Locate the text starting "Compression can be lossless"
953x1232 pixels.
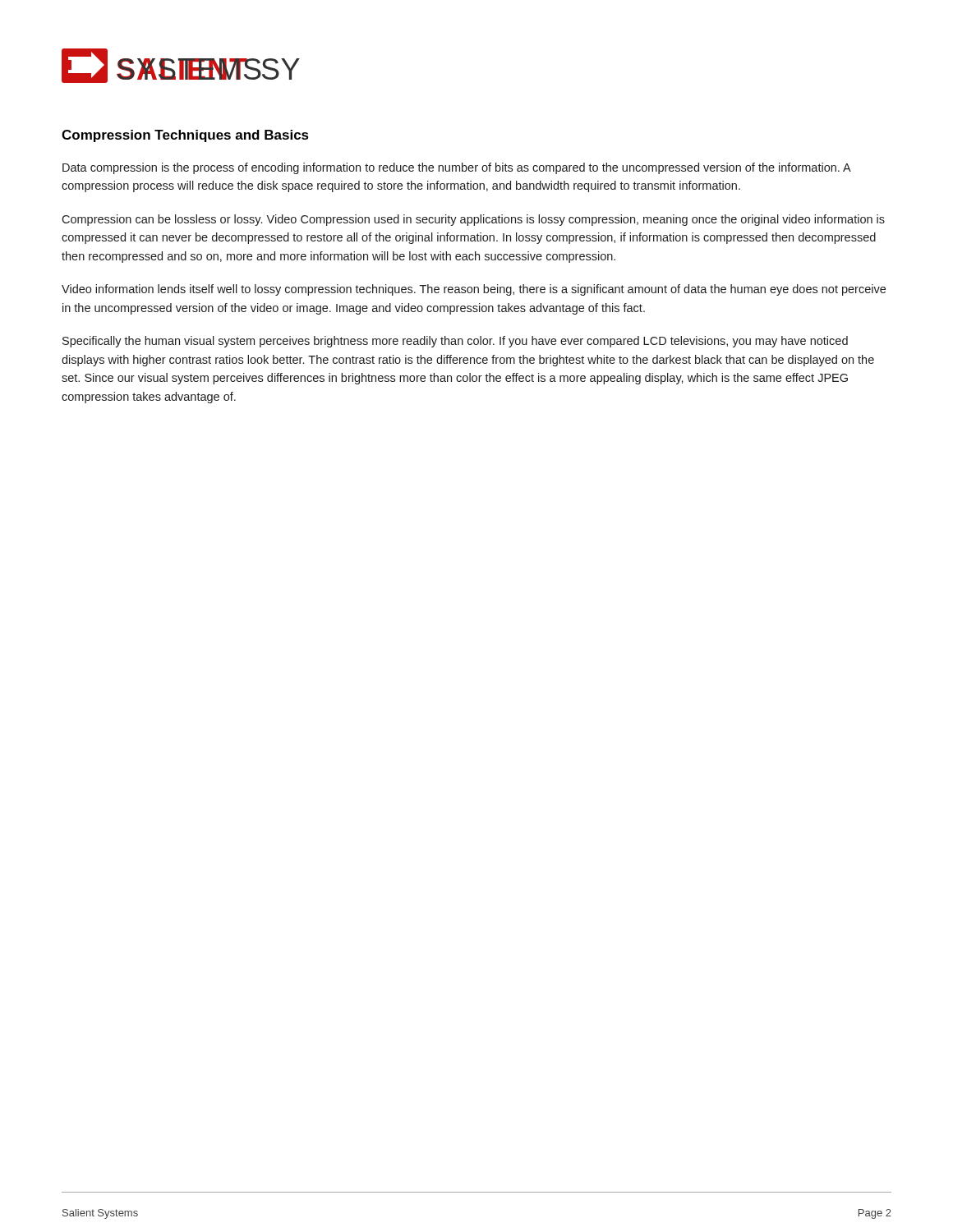[x=473, y=238]
